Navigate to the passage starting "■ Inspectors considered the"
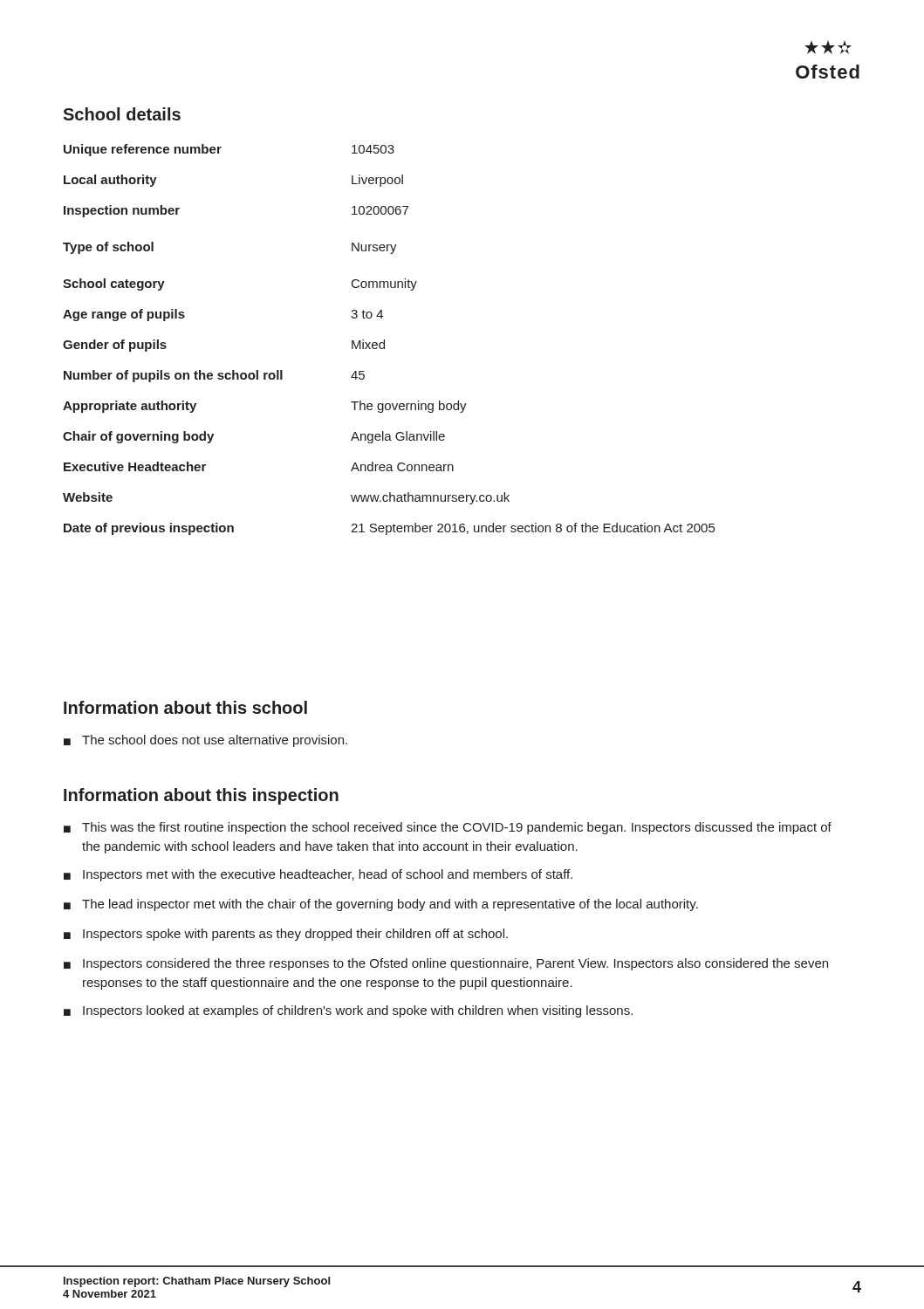 (455, 973)
